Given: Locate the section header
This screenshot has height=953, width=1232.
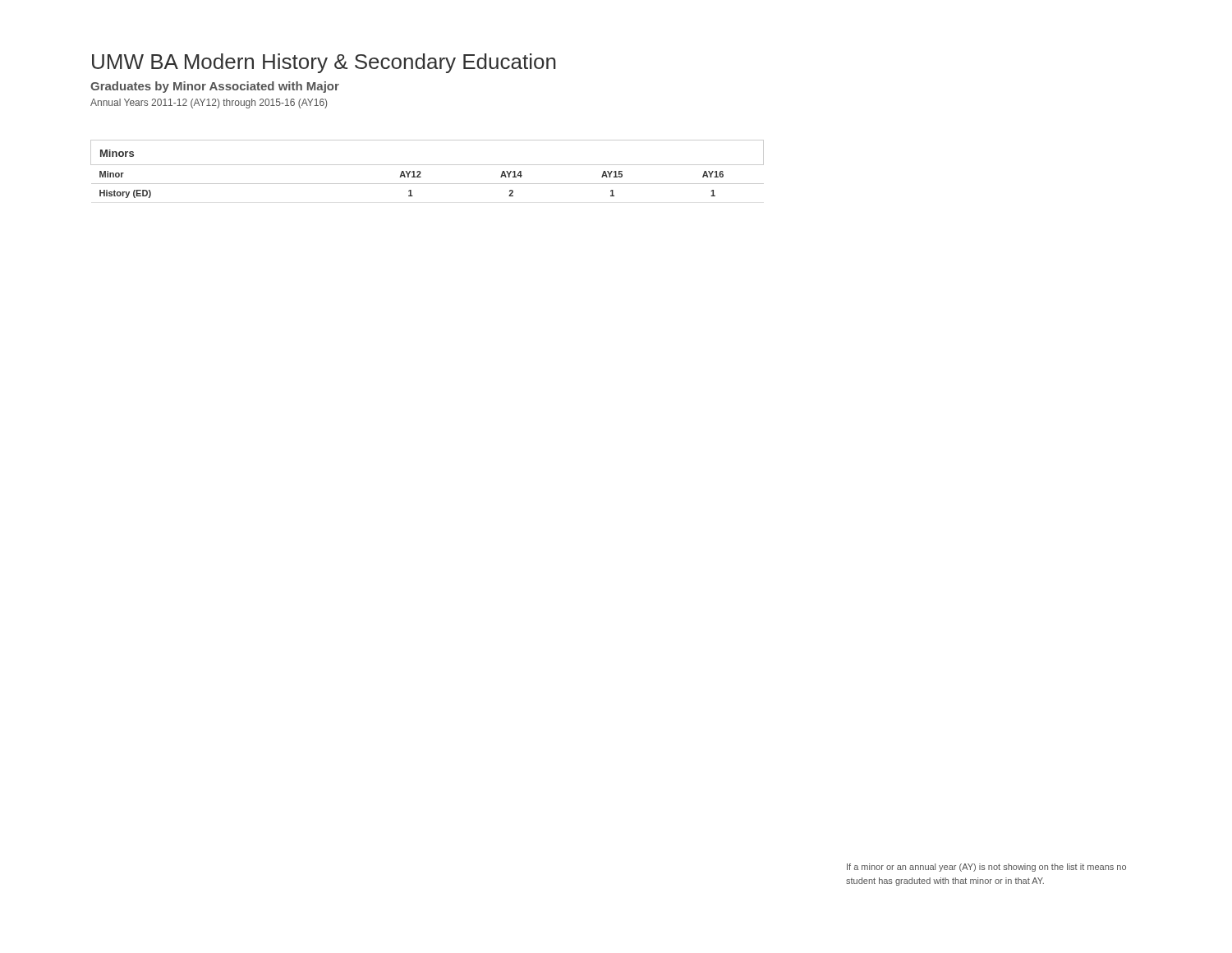Looking at the screenshot, I should tap(324, 86).
